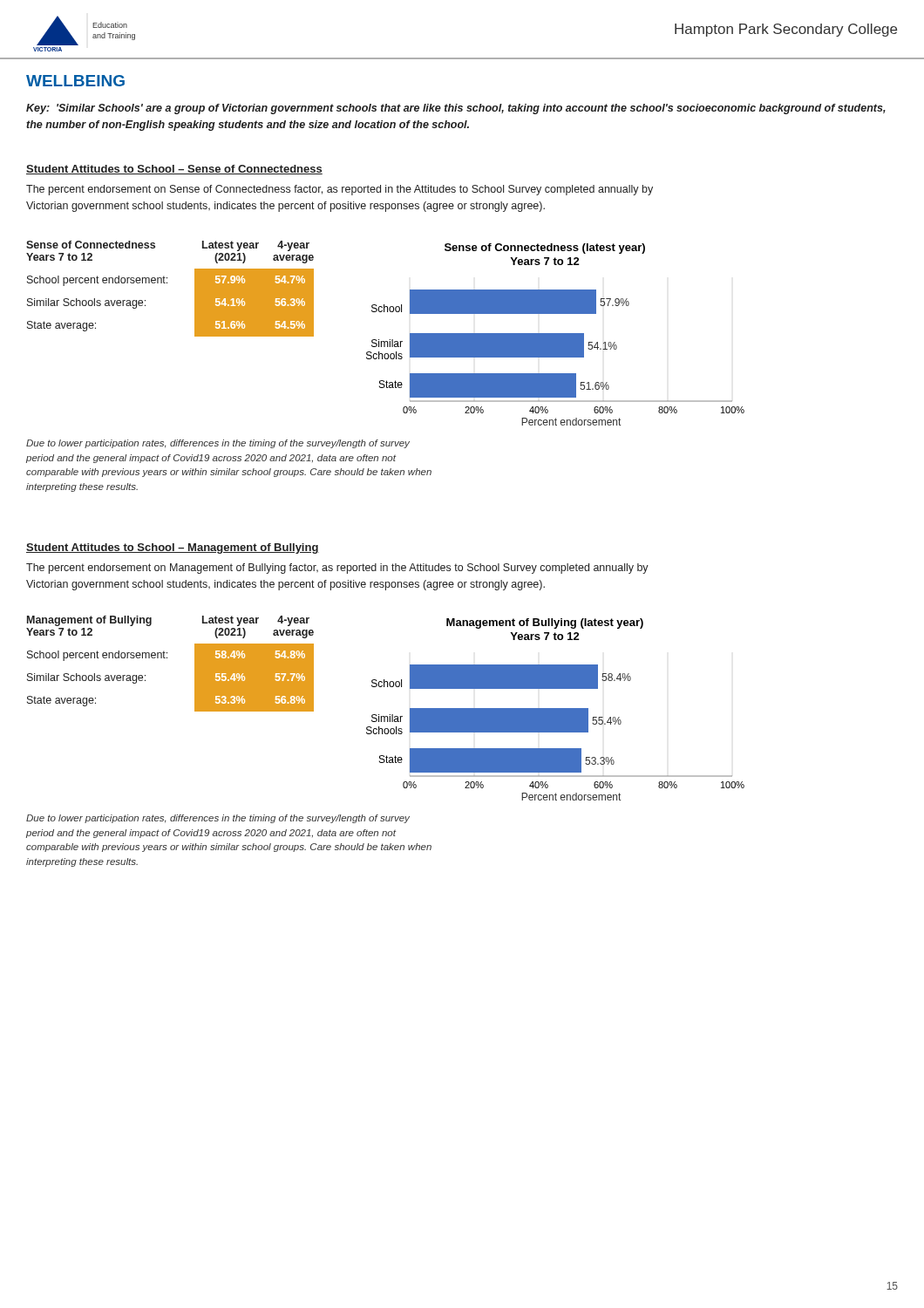The height and width of the screenshot is (1308, 924).
Task: Find "Student Attitudes to School – Sense of Connectedness" on this page
Action: [174, 169]
